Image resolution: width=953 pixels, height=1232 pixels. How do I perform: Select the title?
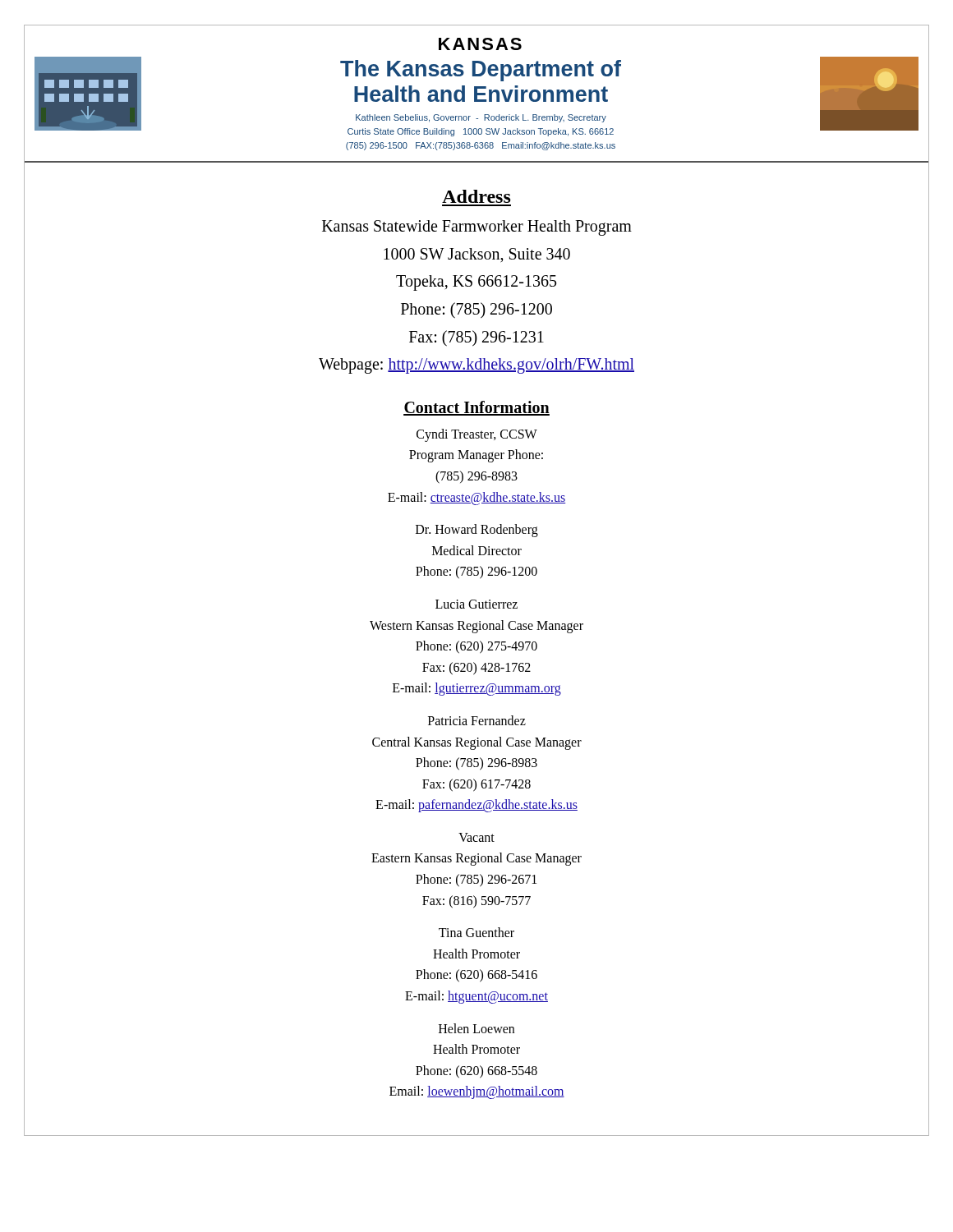pyautogui.click(x=476, y=197)
